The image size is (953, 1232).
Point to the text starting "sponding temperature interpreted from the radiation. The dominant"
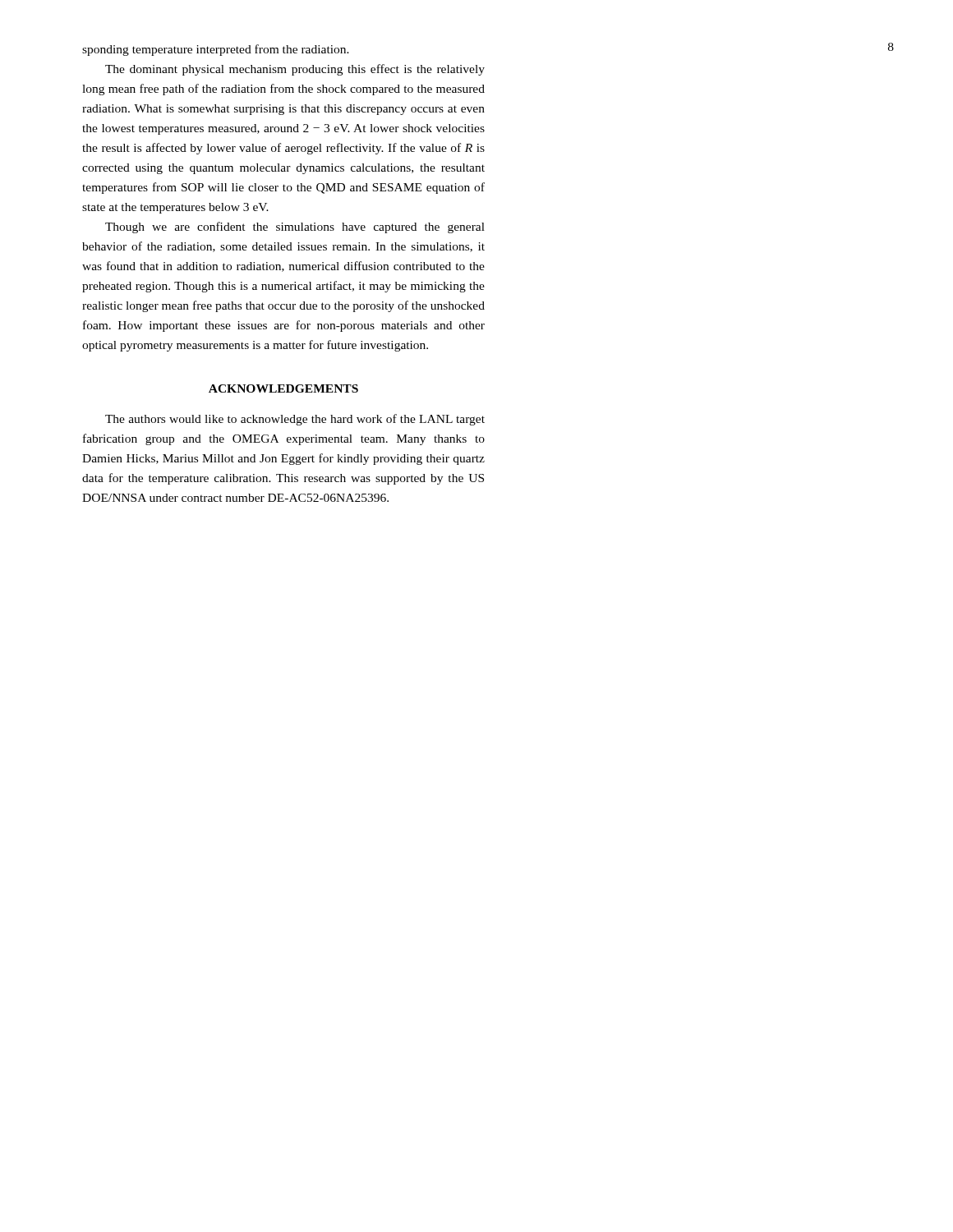point(283,197)
